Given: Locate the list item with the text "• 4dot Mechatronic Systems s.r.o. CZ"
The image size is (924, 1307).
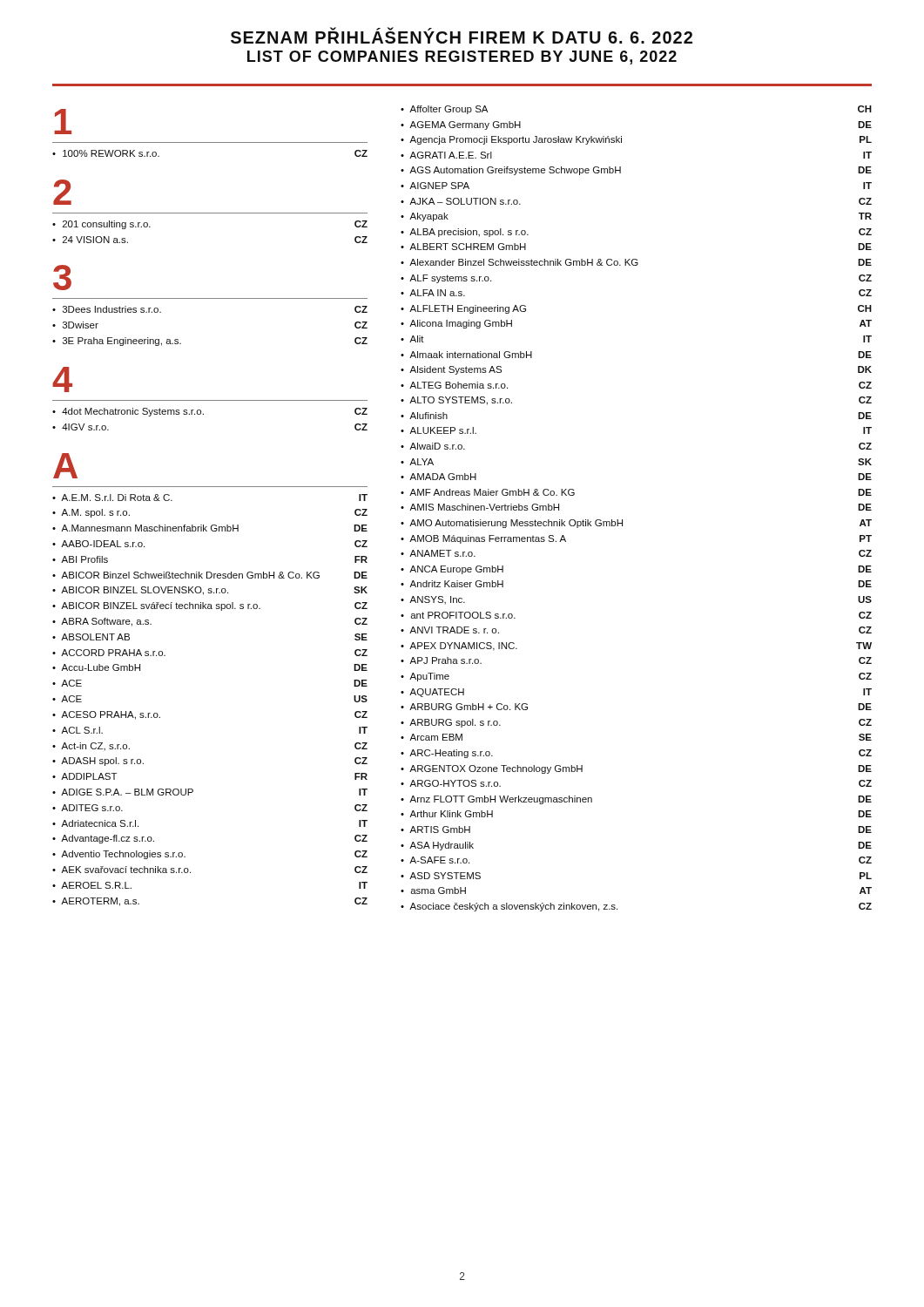Looking at the screenshot, I should pos(210,412).
